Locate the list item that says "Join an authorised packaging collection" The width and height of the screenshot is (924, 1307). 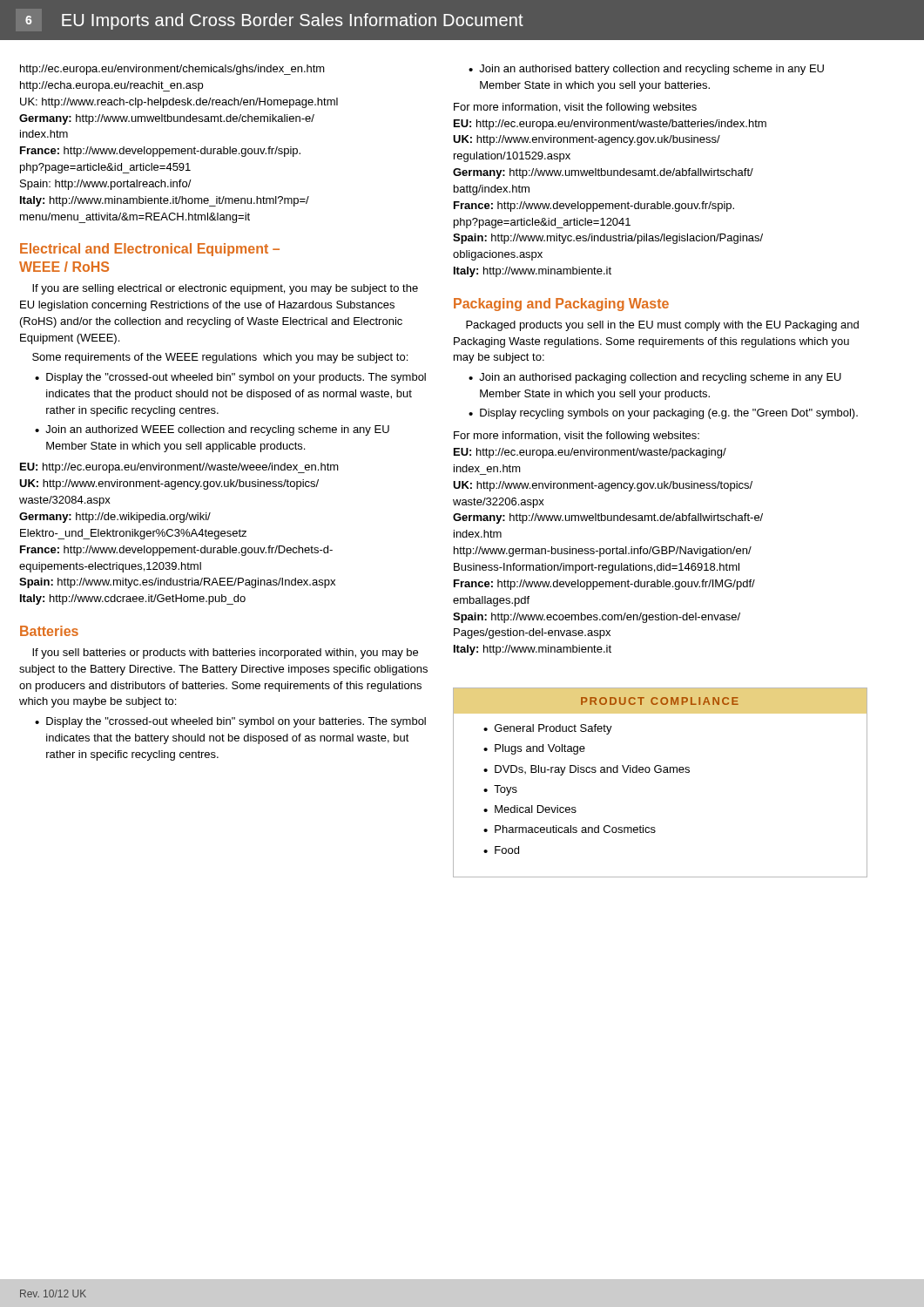click(x=673, y=386)
